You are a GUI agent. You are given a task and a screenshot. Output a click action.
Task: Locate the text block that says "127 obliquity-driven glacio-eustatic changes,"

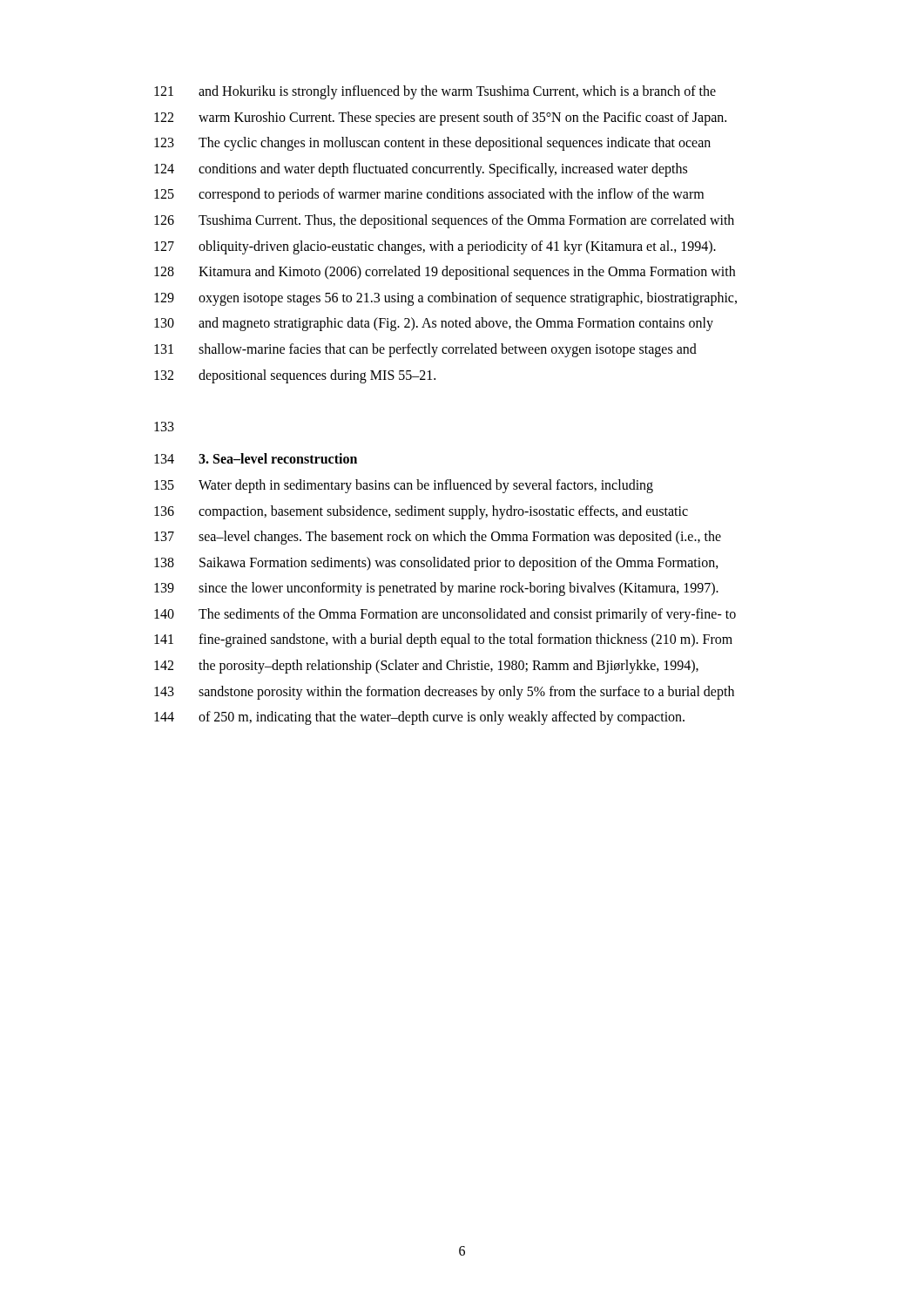[x=462, y=246]
